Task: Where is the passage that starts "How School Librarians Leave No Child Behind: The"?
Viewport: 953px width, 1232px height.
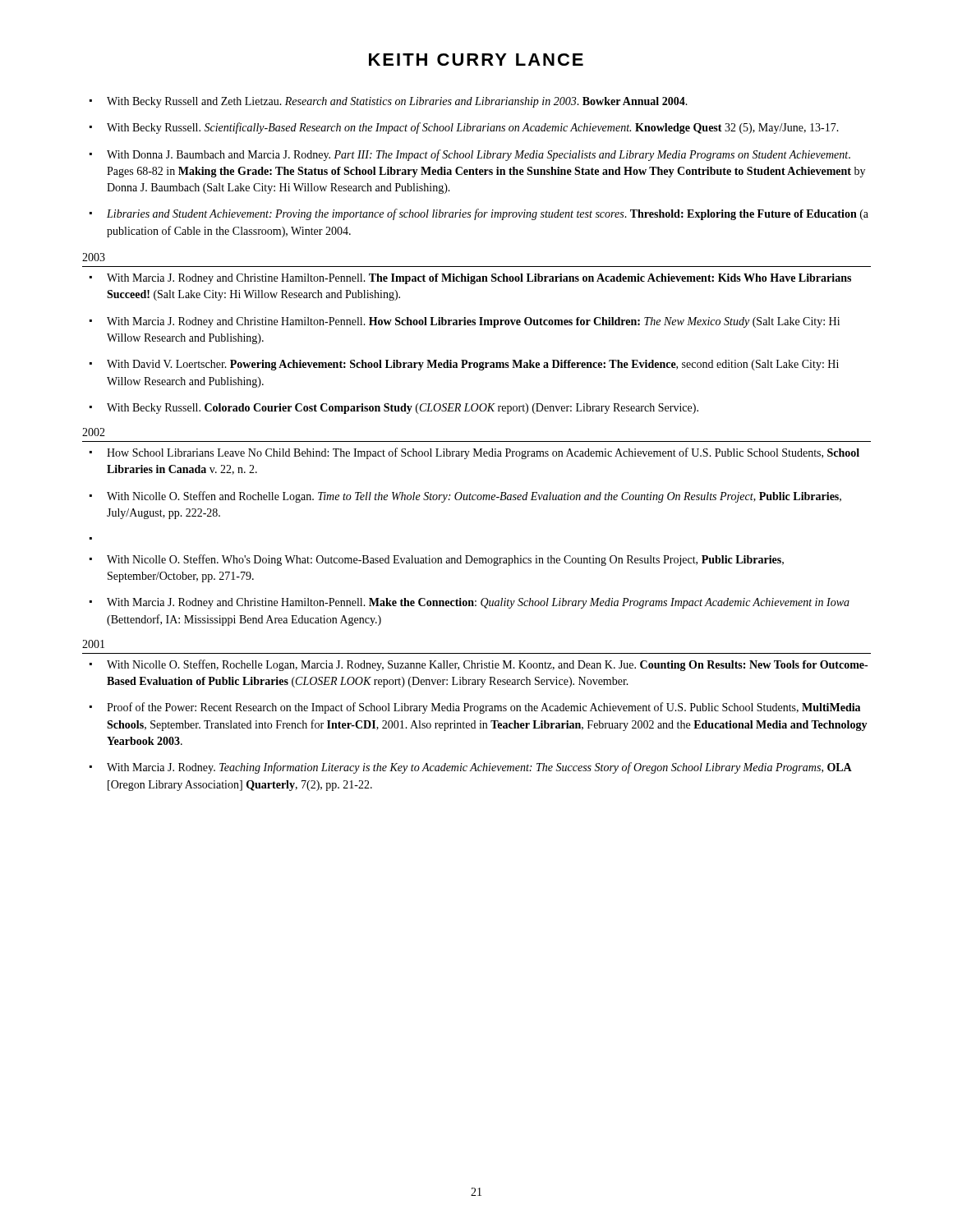Action: (x=483, y=461)
